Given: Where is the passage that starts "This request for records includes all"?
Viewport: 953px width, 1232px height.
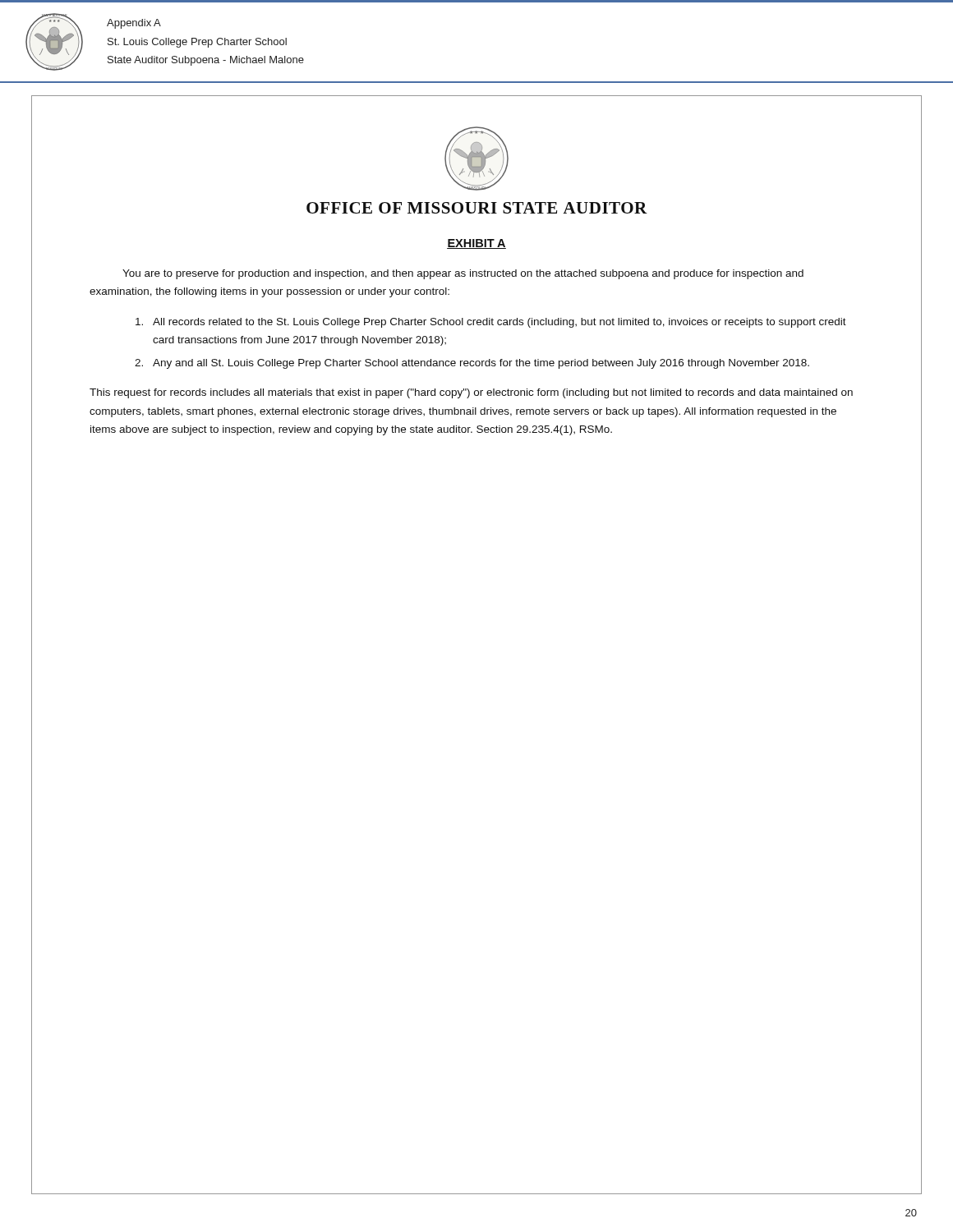Looking at the screenshot, I should 471,411.
